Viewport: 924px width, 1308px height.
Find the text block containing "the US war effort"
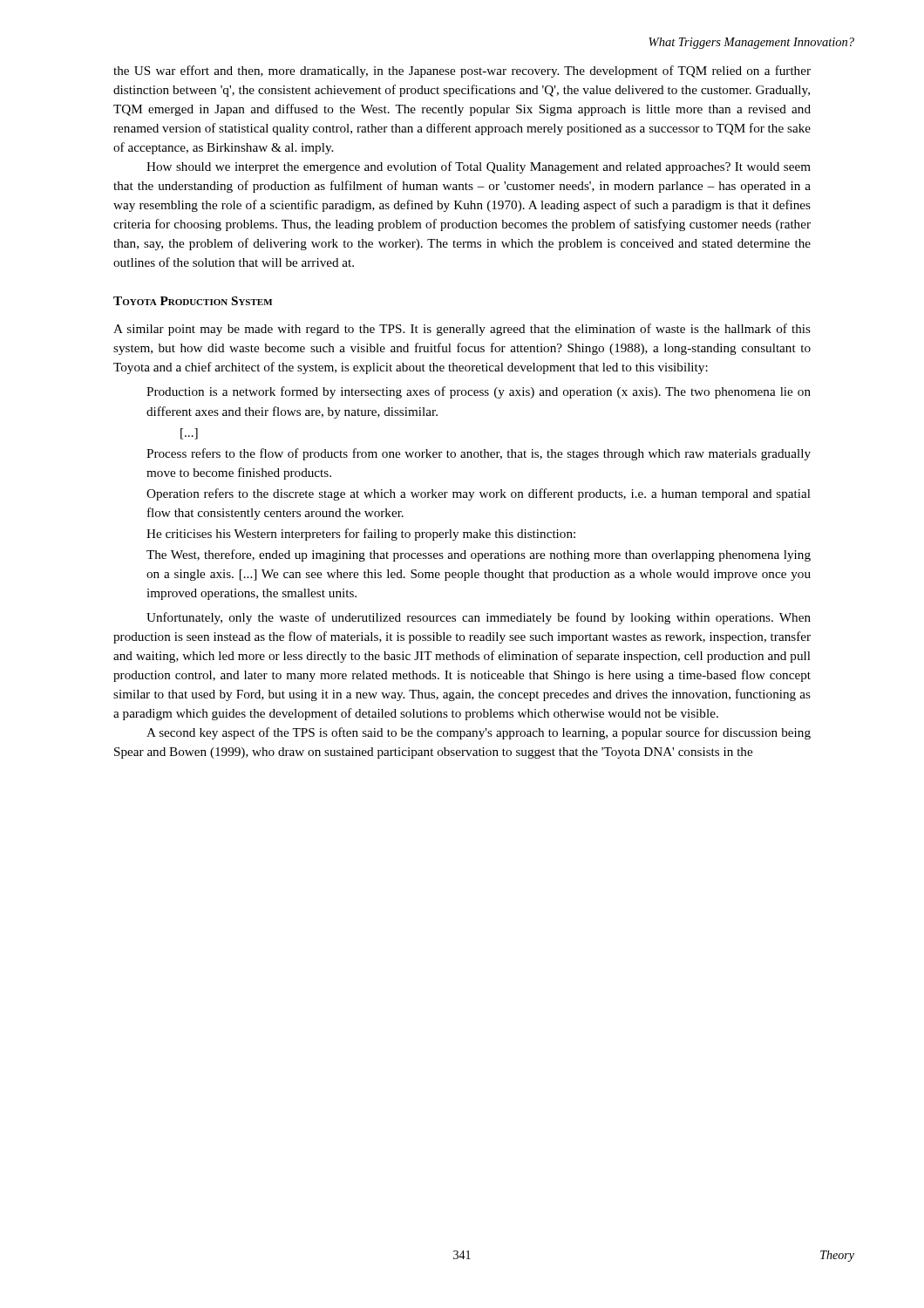pos(462,109)
